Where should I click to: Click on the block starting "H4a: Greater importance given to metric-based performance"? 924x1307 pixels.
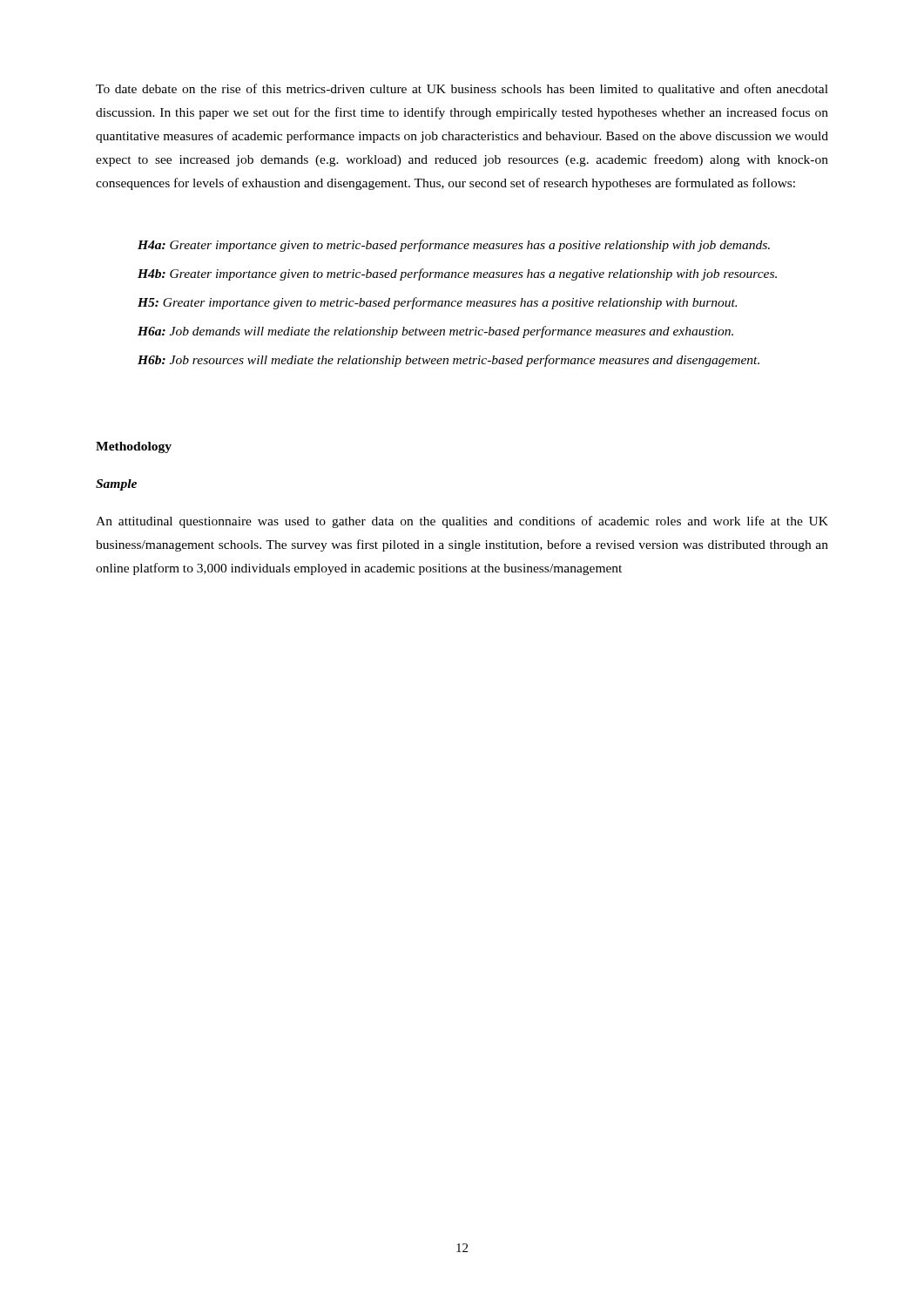(483, 244)
